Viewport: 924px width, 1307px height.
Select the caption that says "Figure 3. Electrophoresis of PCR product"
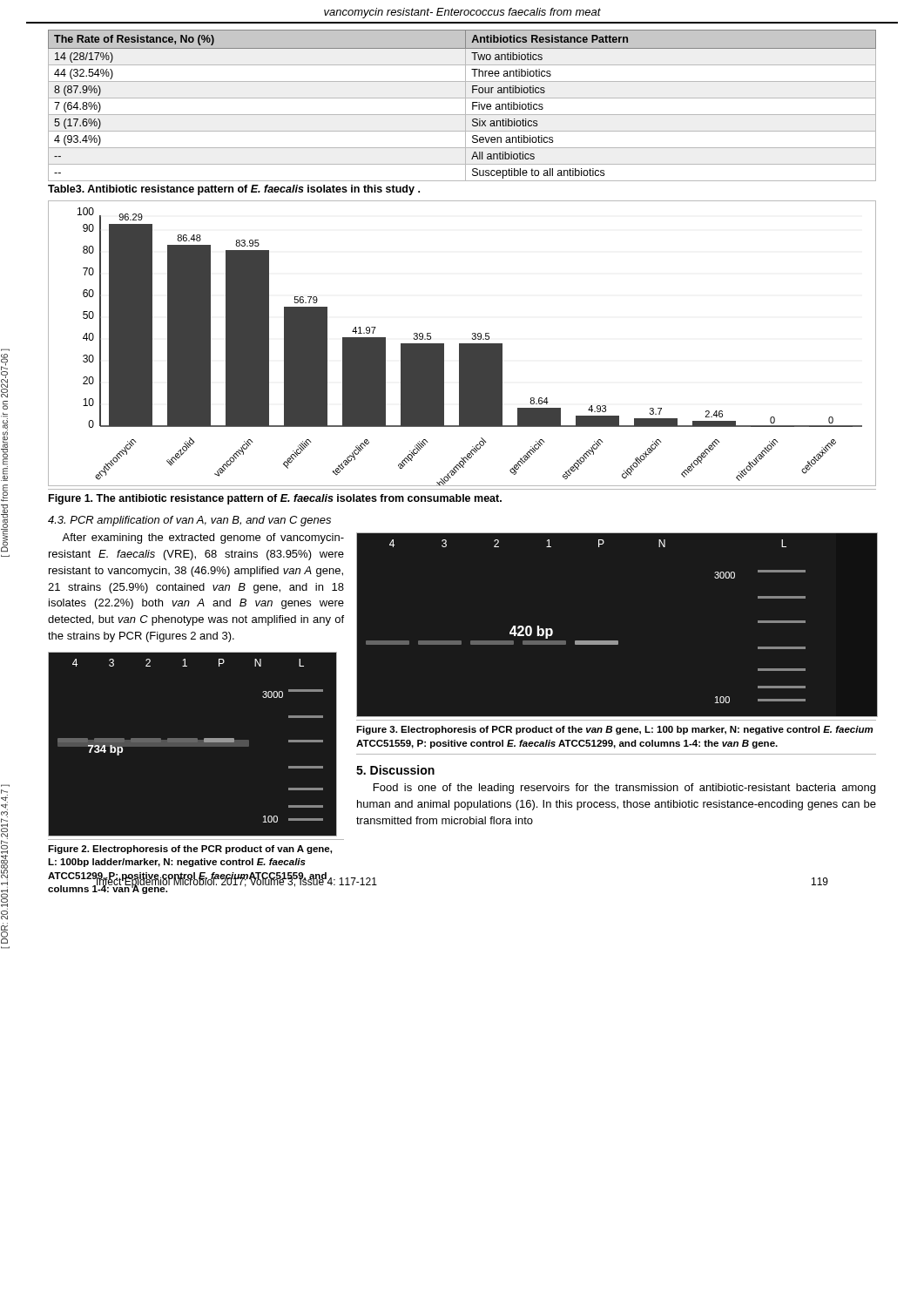pyautogui.click(x=615, y=736)
